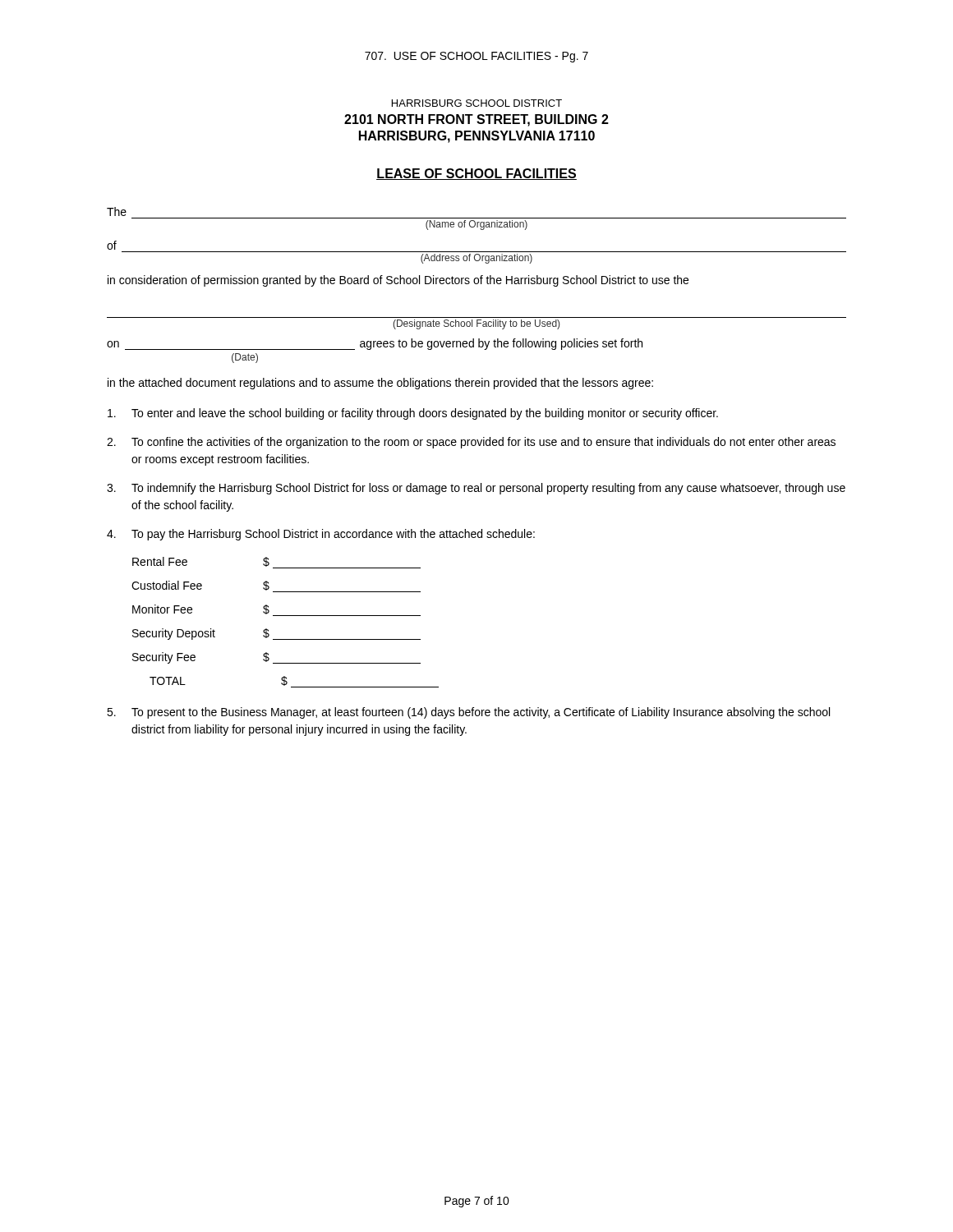Click on the table containing "Rental Fee $"

click(489, 621)
